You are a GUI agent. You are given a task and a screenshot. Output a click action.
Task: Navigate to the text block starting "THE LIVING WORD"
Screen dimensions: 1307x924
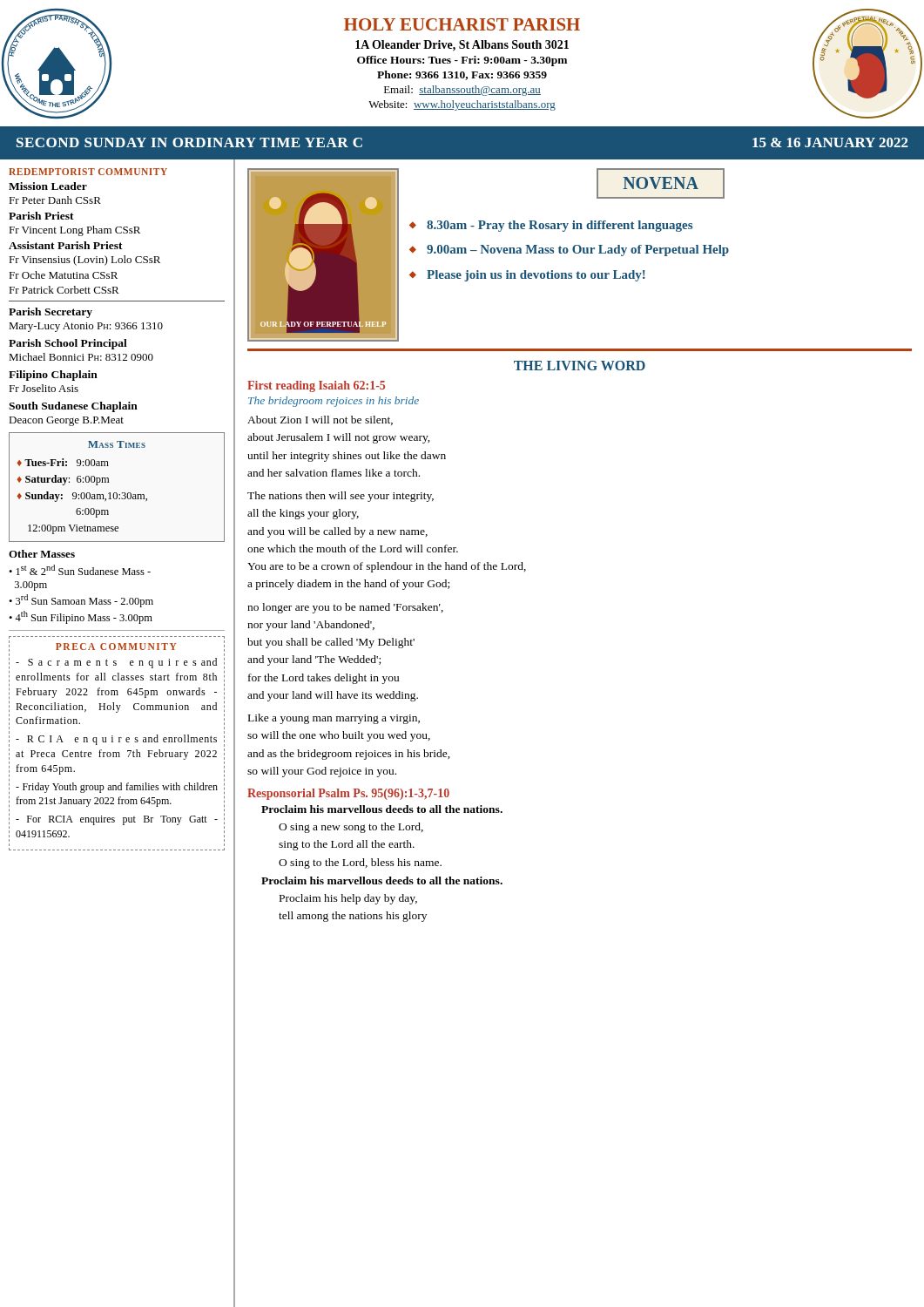pos(580,366)
